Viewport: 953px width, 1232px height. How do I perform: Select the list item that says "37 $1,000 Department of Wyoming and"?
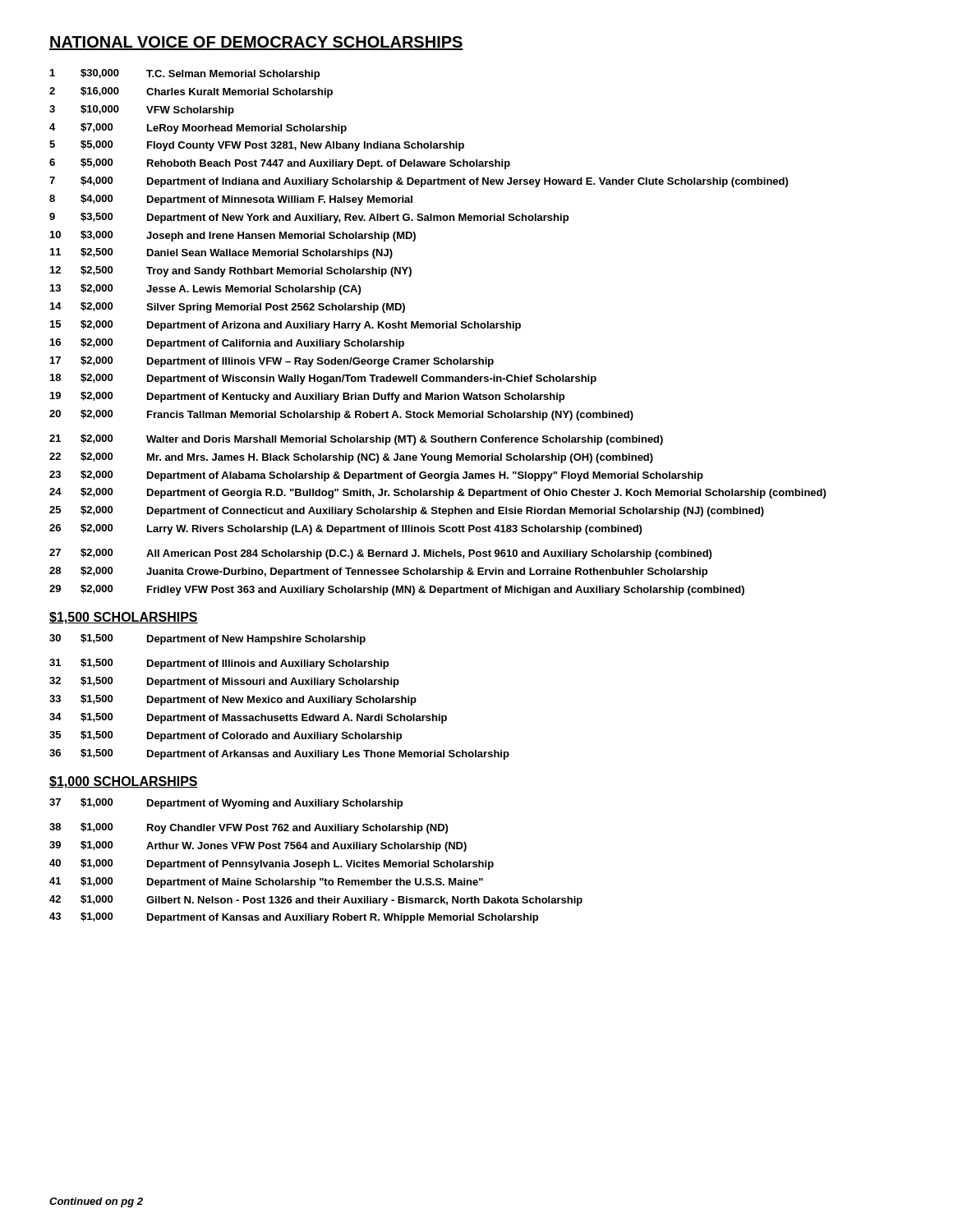(x=226, y=804)
